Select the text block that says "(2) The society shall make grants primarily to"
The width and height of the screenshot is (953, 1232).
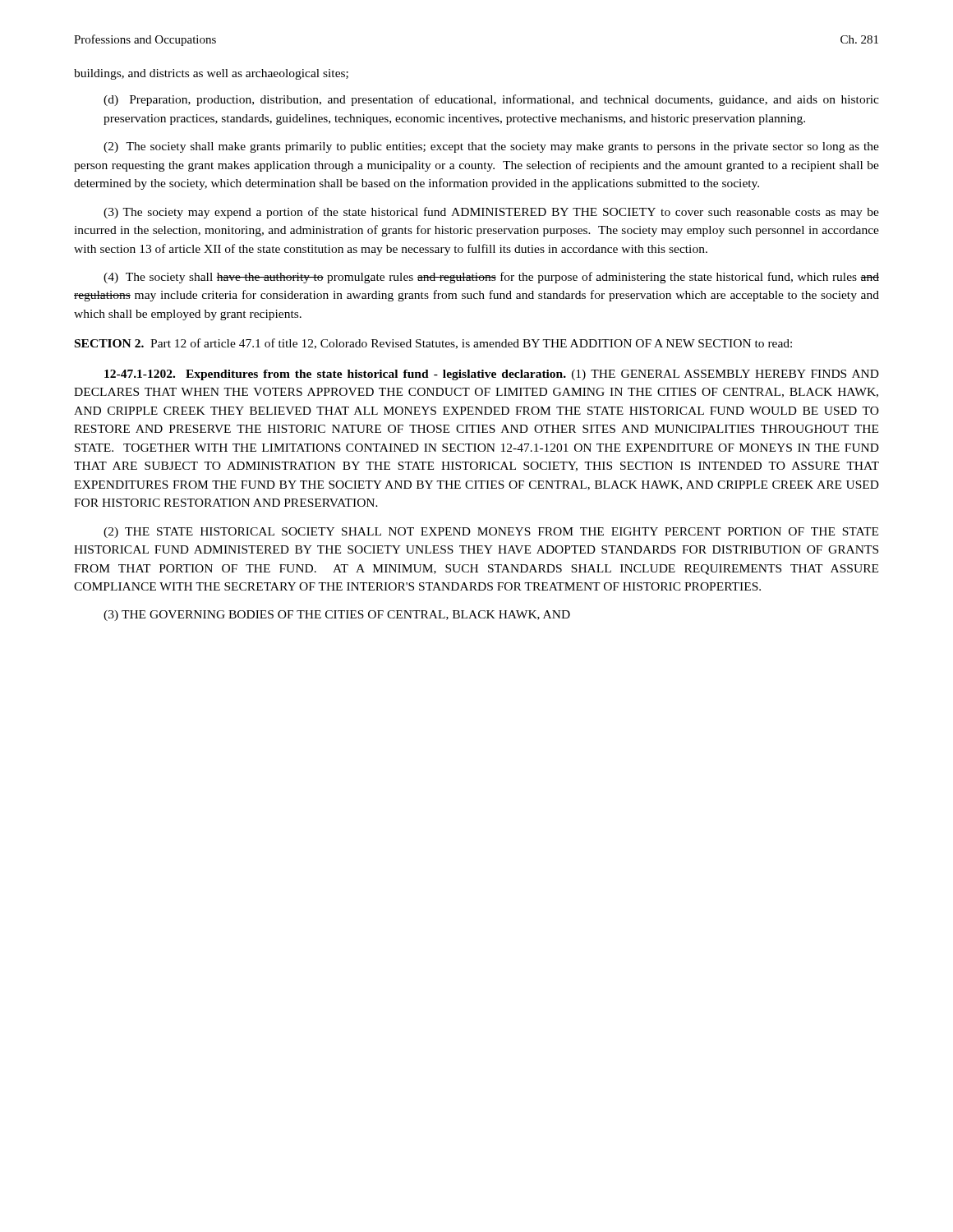476,165
